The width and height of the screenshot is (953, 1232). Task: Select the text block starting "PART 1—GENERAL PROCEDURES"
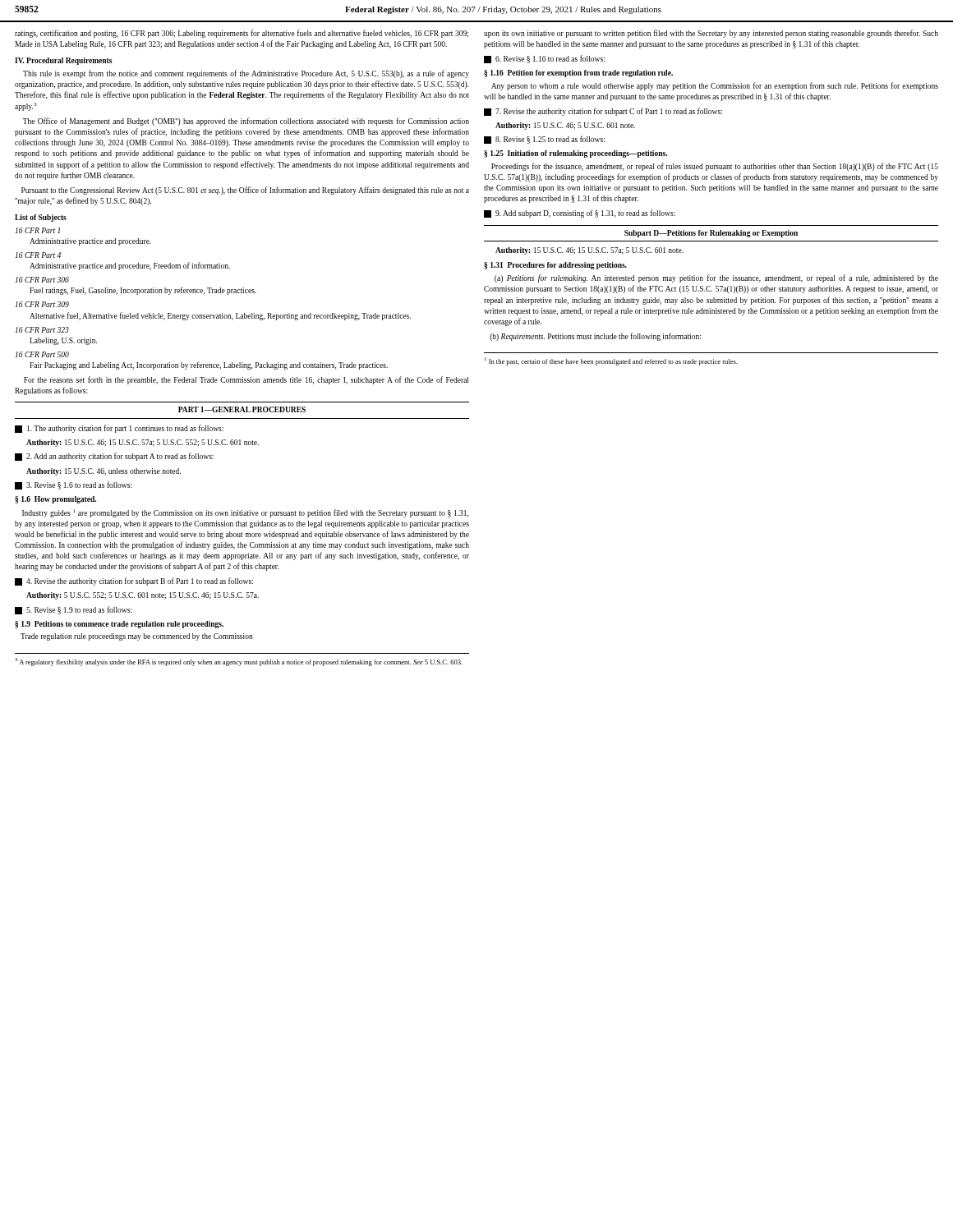tap(242, 410)
